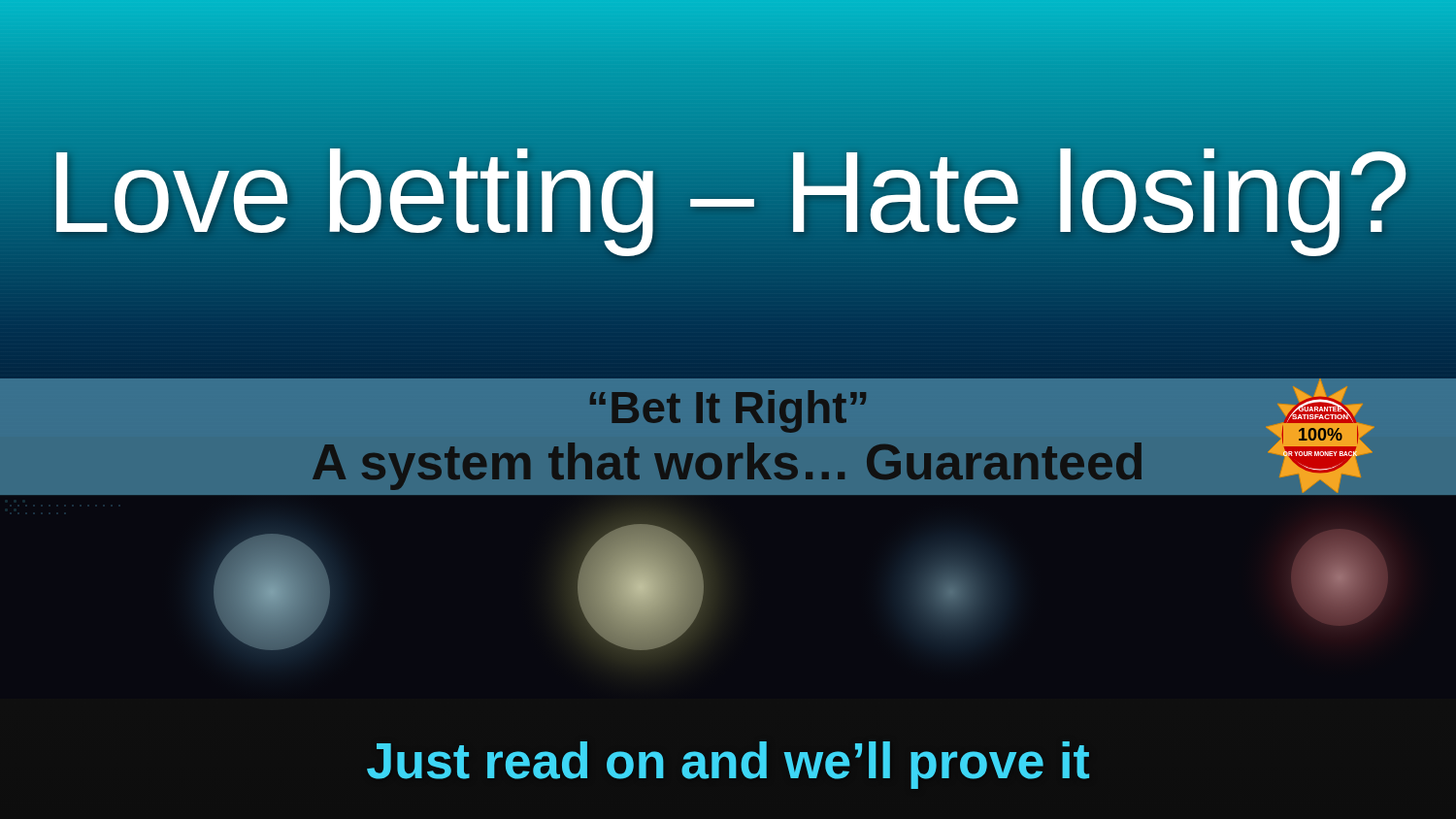Locate the title containing "Love betting – Hate losing?"
Viewport: 1456px width, 819px height.
[x=728, y=192]
